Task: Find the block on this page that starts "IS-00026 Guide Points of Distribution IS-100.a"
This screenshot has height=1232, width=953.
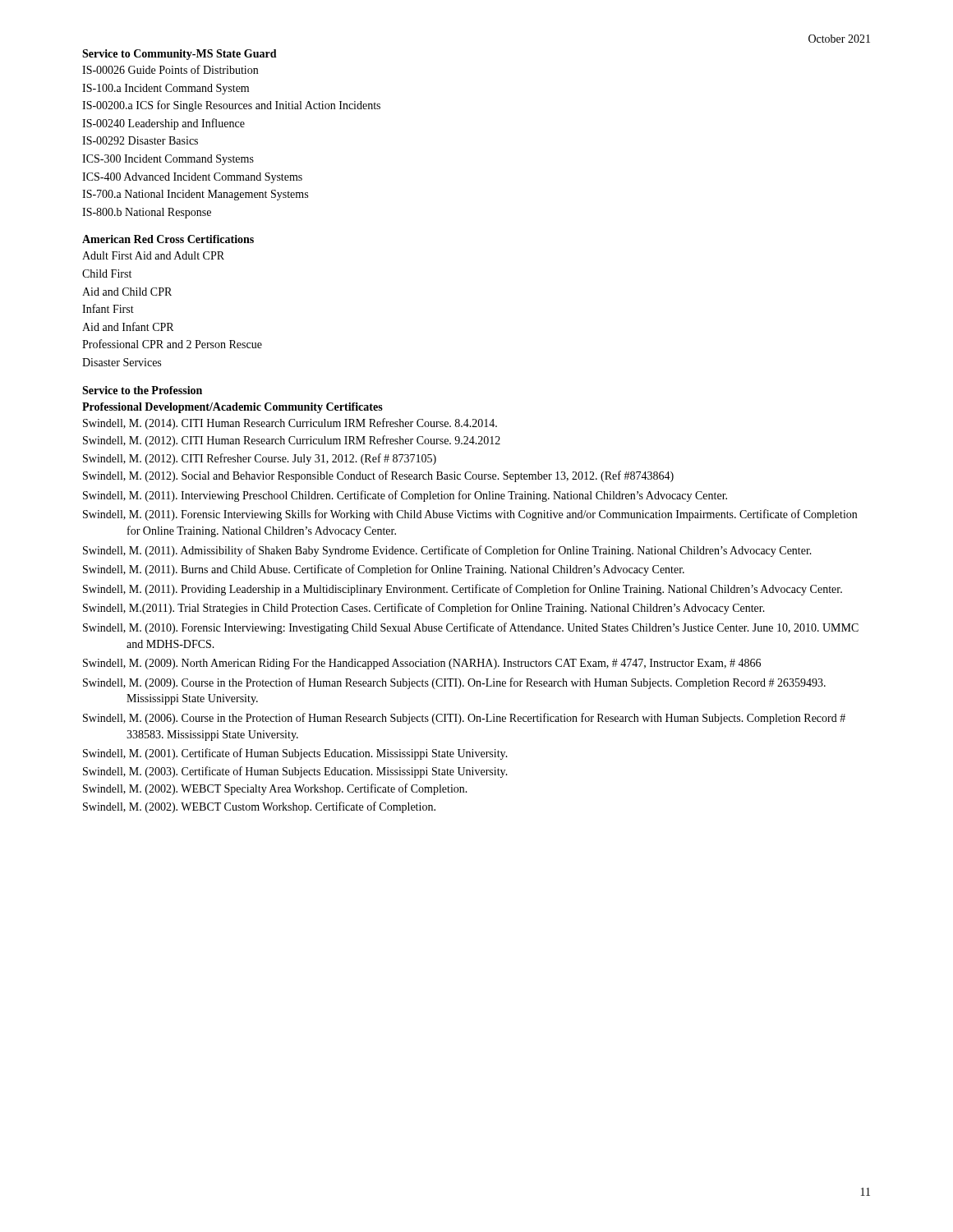Action: pyautogui.click(x=170, y=69)
